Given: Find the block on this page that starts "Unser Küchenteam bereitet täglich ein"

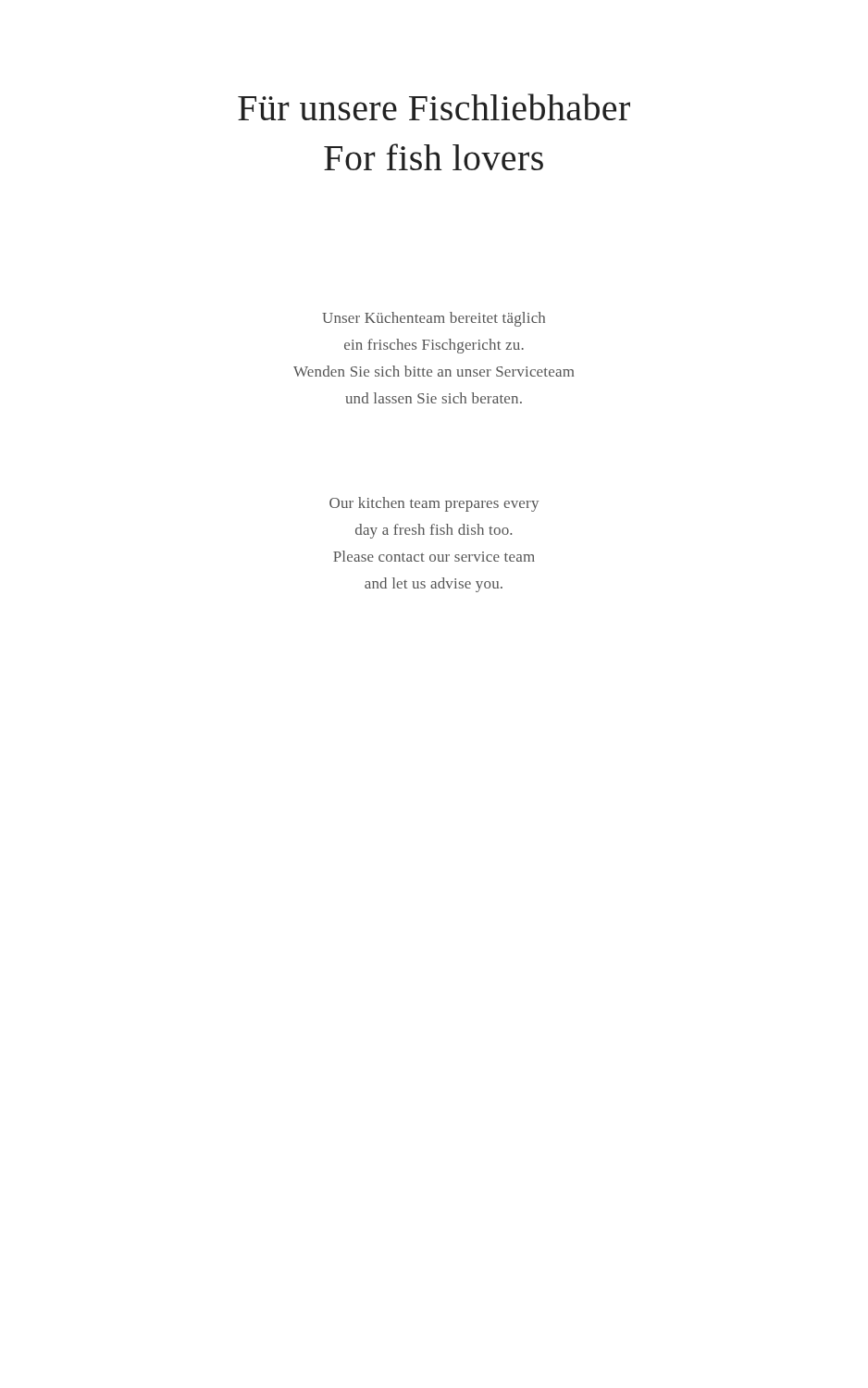Looking at the screenshot, I should point(434,359).
